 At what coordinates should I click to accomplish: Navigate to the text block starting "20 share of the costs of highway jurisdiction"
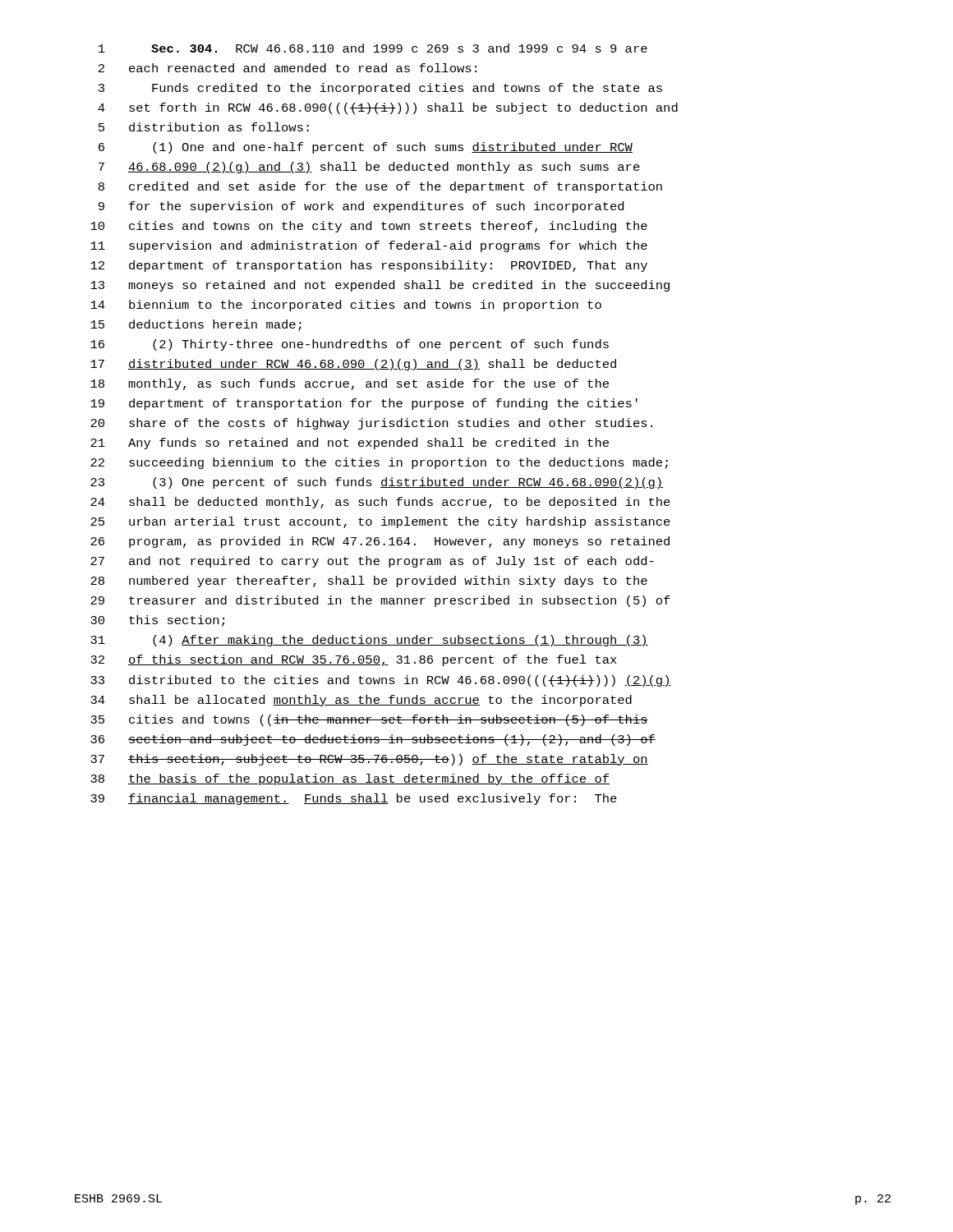coord(483,424)
